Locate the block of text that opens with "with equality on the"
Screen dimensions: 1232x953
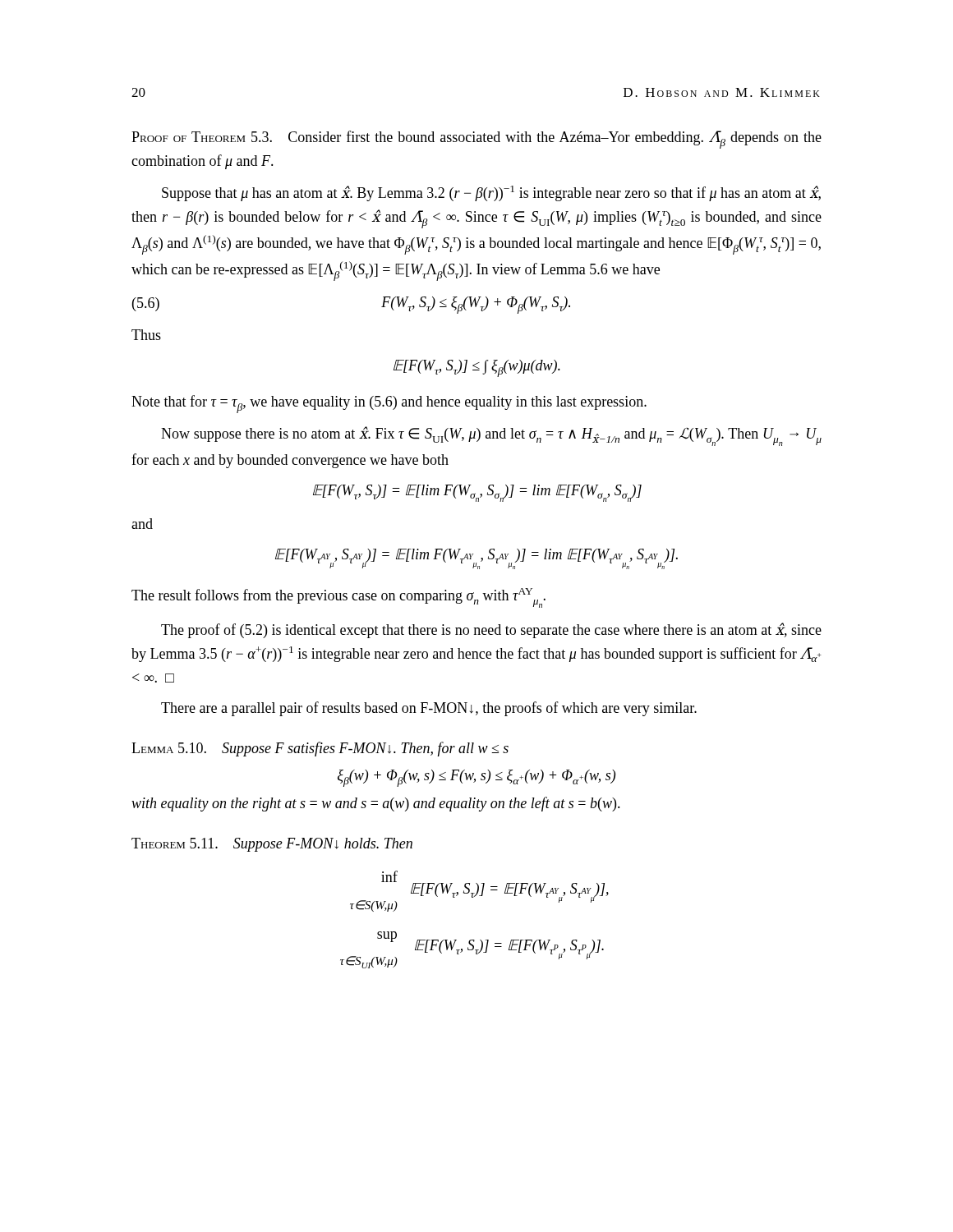tap(376, 803)
